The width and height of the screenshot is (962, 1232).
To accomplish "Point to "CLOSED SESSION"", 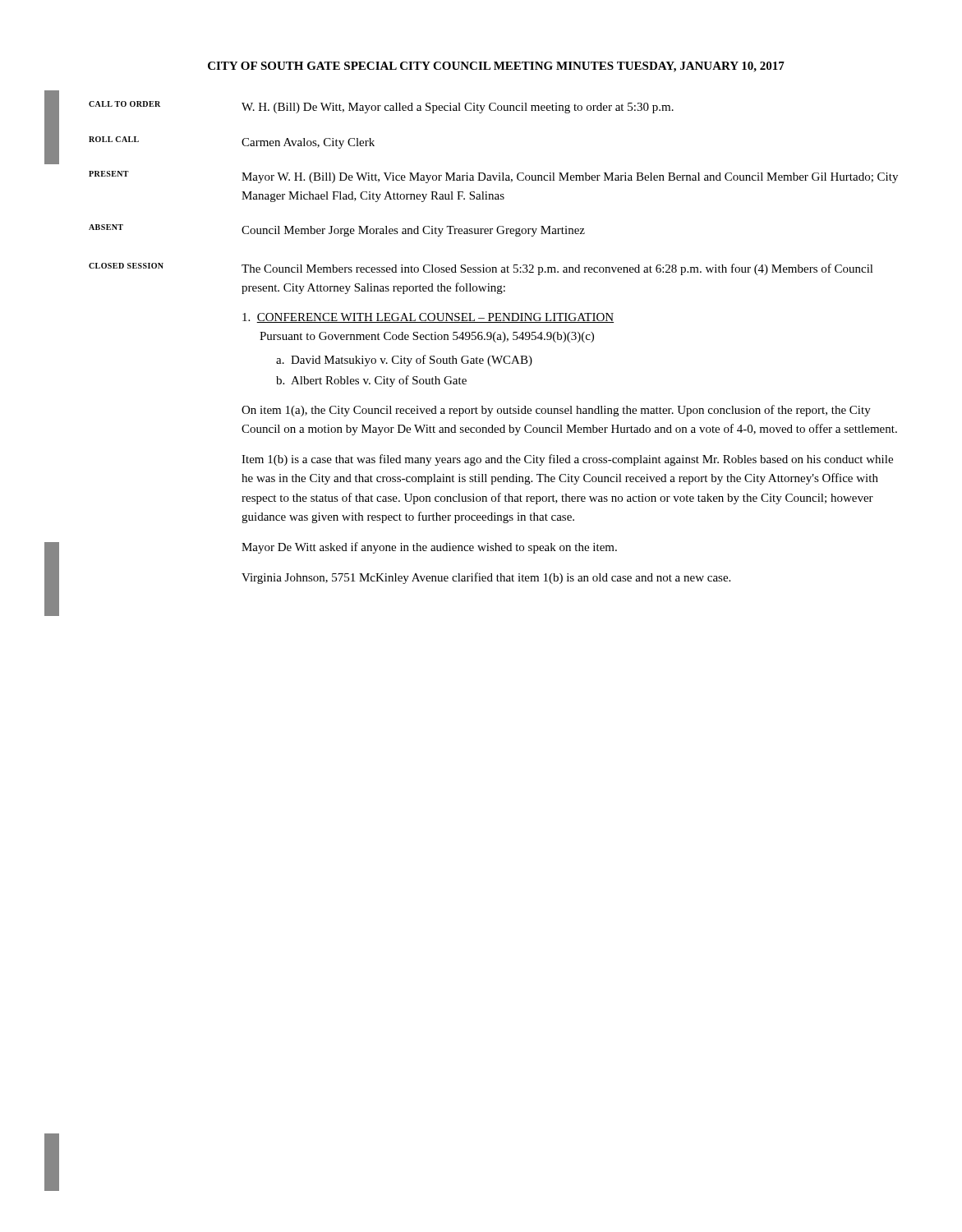I will 126,265.
